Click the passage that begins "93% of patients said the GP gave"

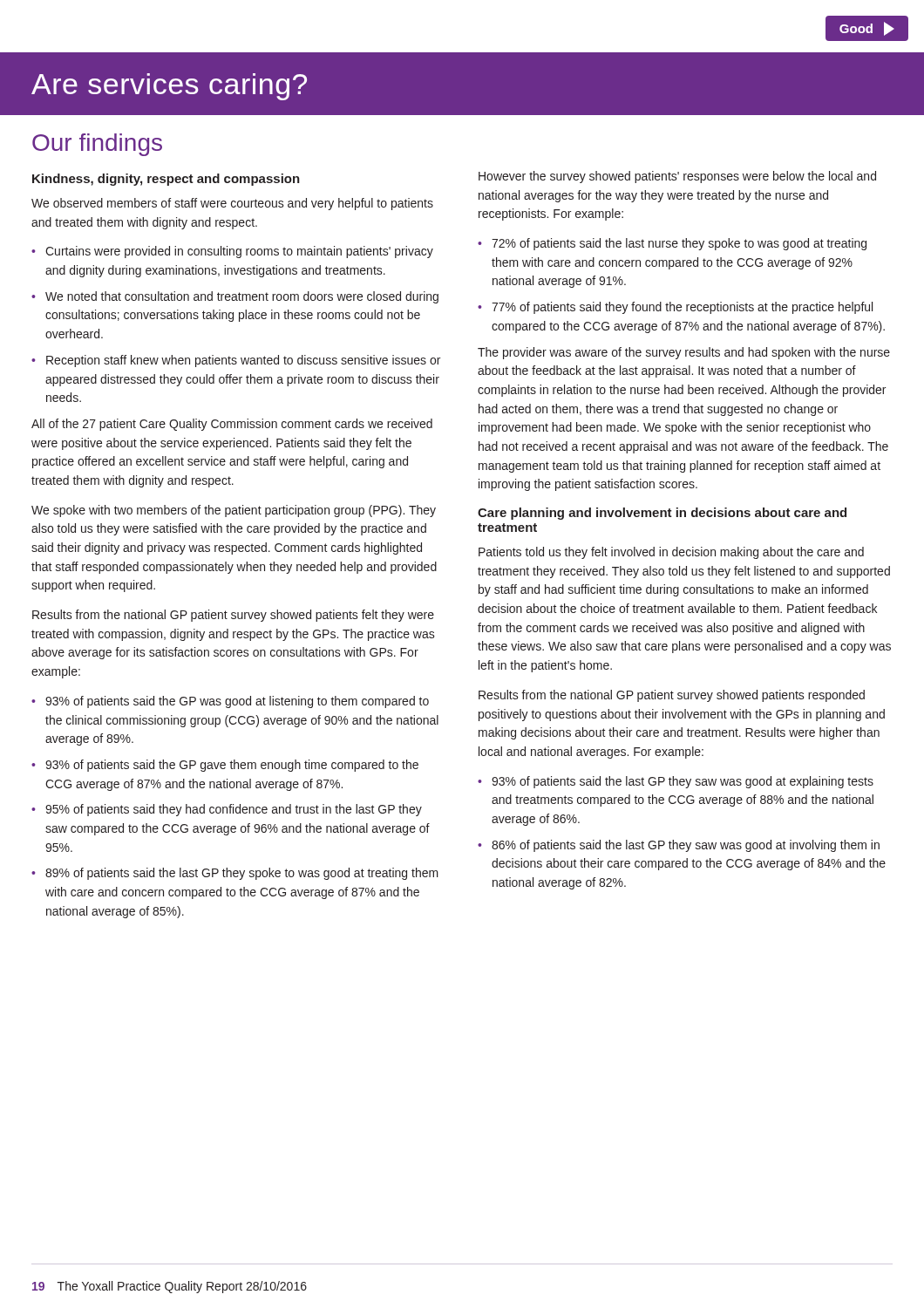232,774
